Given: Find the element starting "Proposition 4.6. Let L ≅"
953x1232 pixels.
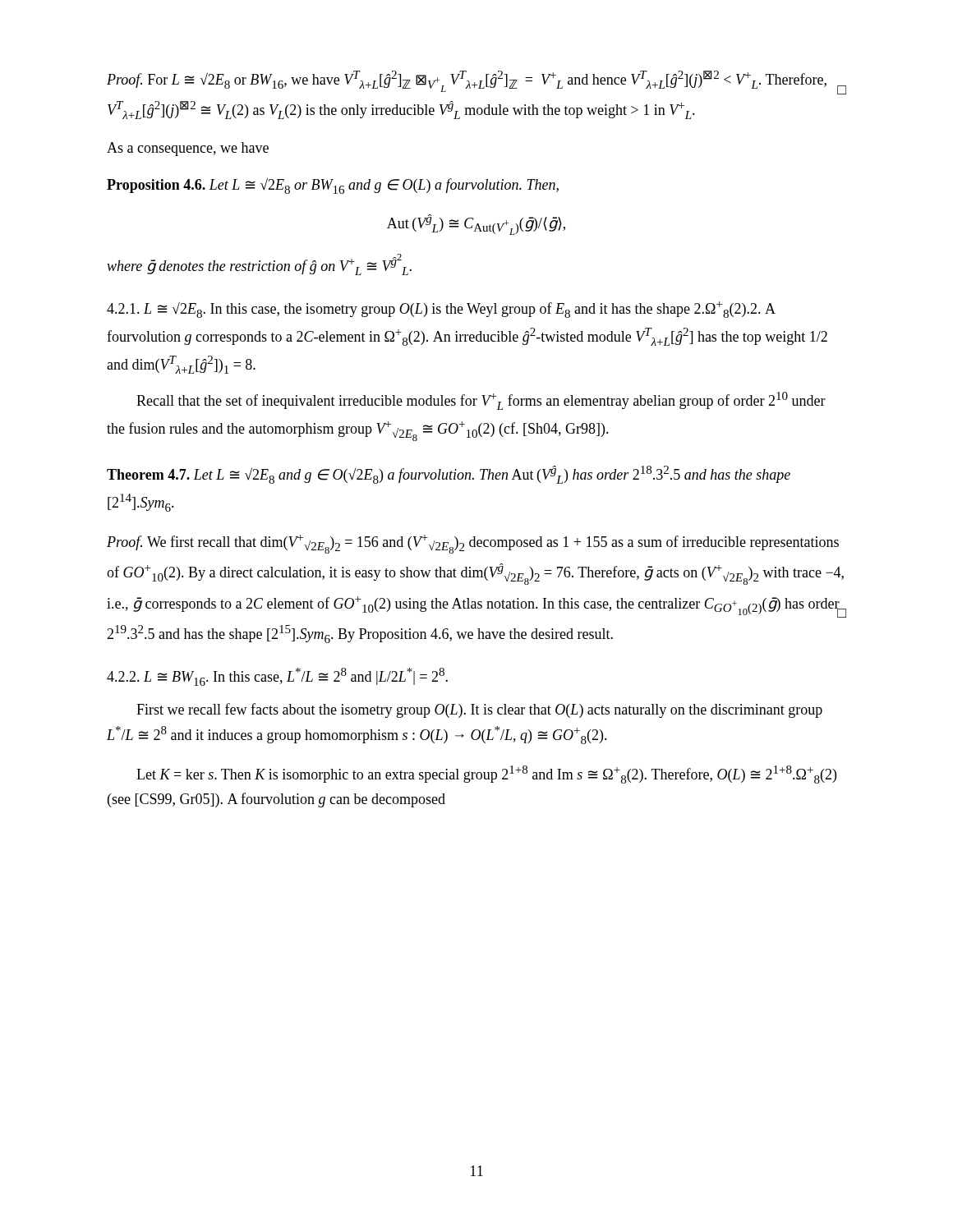Looking at the screenshot, I should click(x=476, y=227).
